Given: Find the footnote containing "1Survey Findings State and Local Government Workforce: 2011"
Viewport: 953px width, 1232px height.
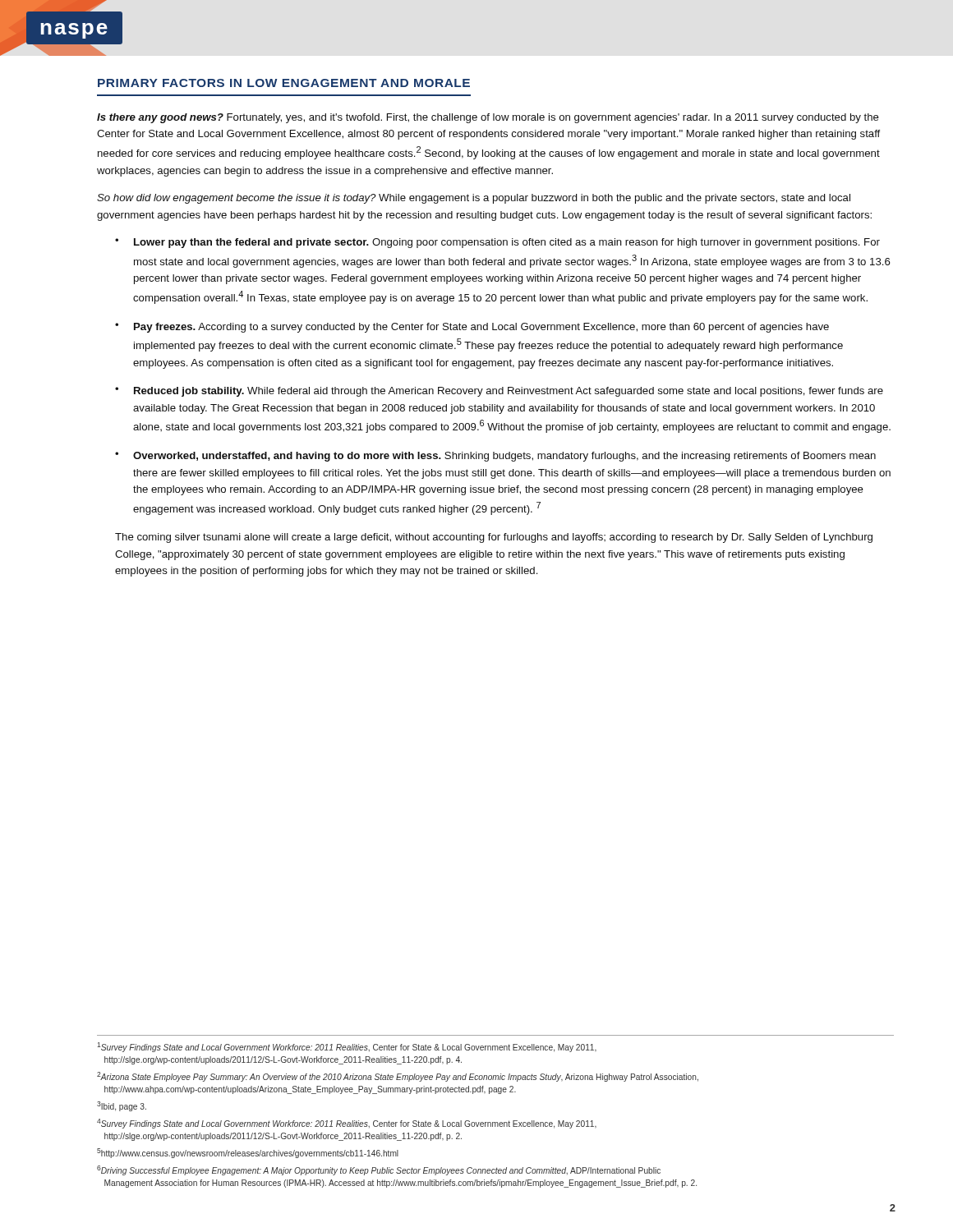Looking at the screenshot, I should [x=347, y=1052].
